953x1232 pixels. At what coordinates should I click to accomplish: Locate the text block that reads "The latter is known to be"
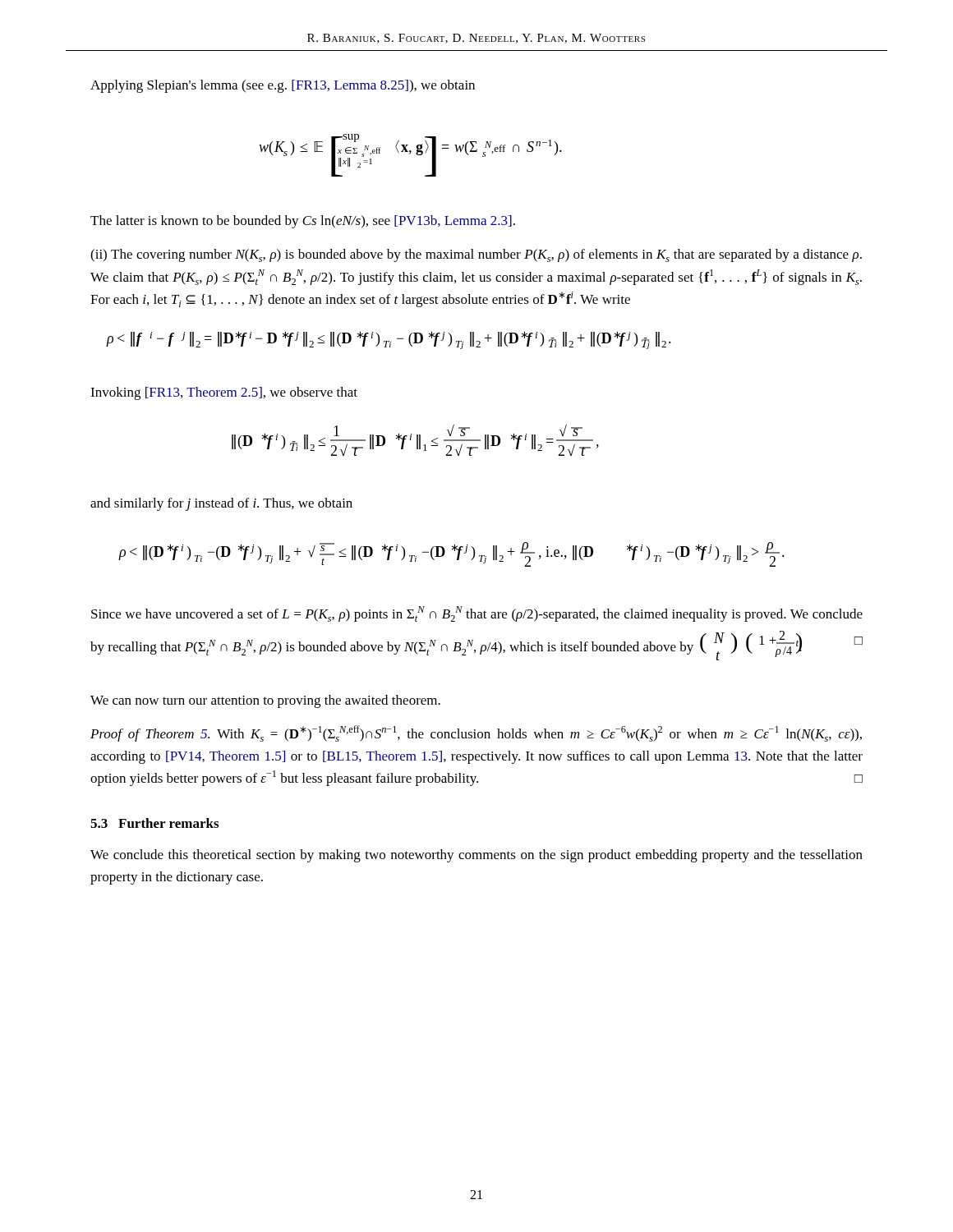(x=303, y=221)
